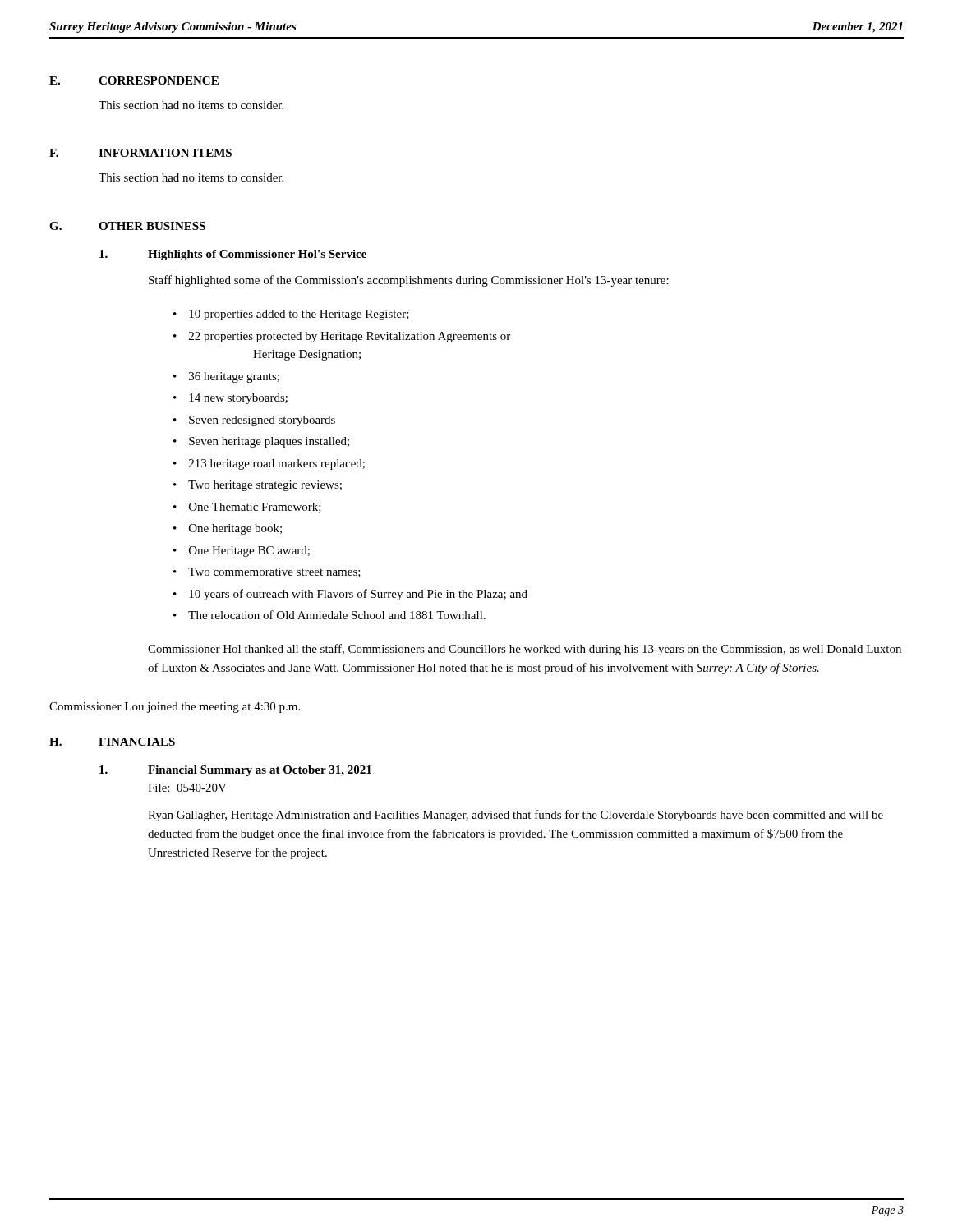This screenshot has width=953, height=1232.
Task: Click on the list item with the text "14 new storyboards;"
Action: [x=238, y=398]
